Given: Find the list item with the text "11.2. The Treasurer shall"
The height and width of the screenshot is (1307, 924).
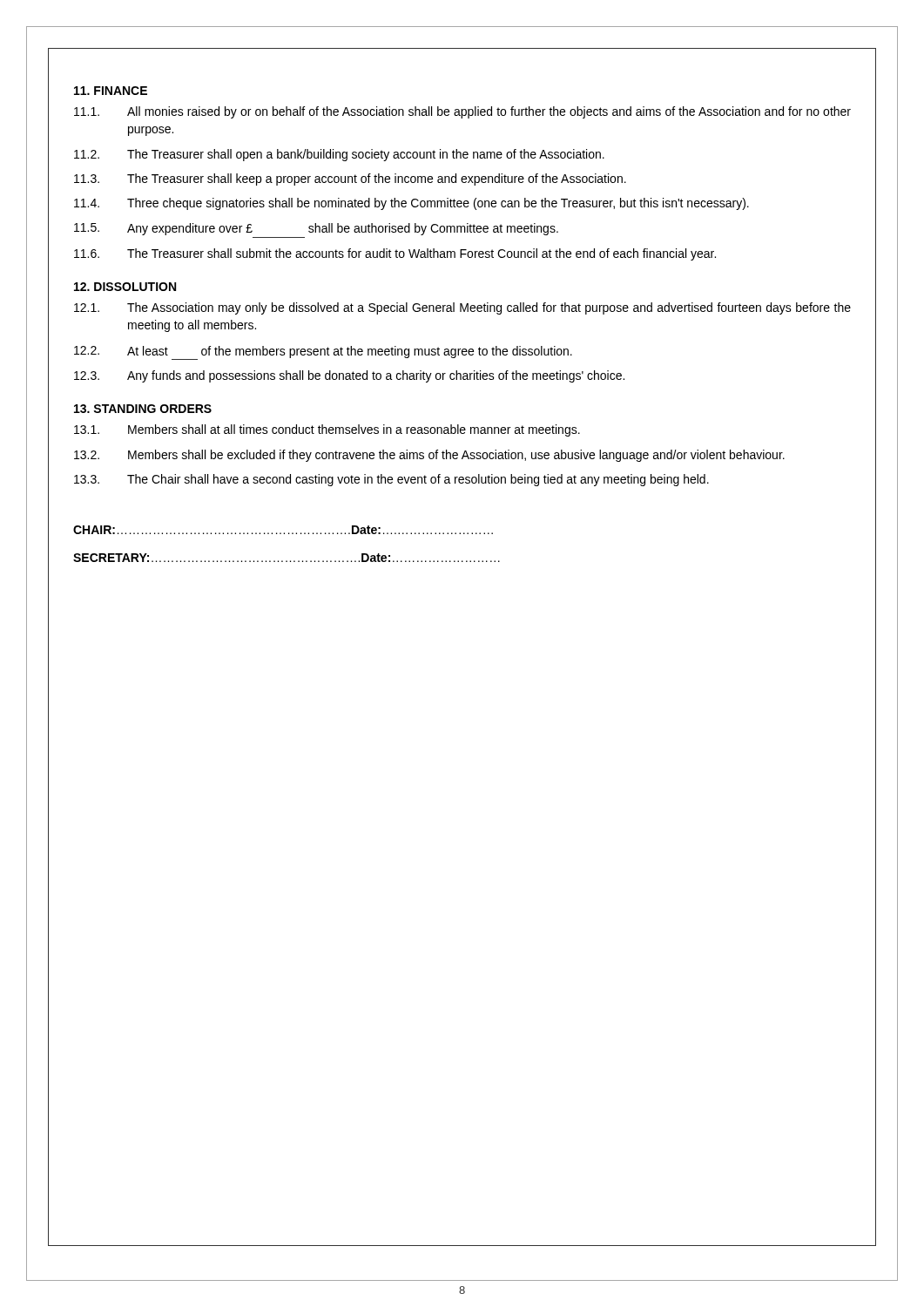Looking at the screenshot, I should point(462,154).
